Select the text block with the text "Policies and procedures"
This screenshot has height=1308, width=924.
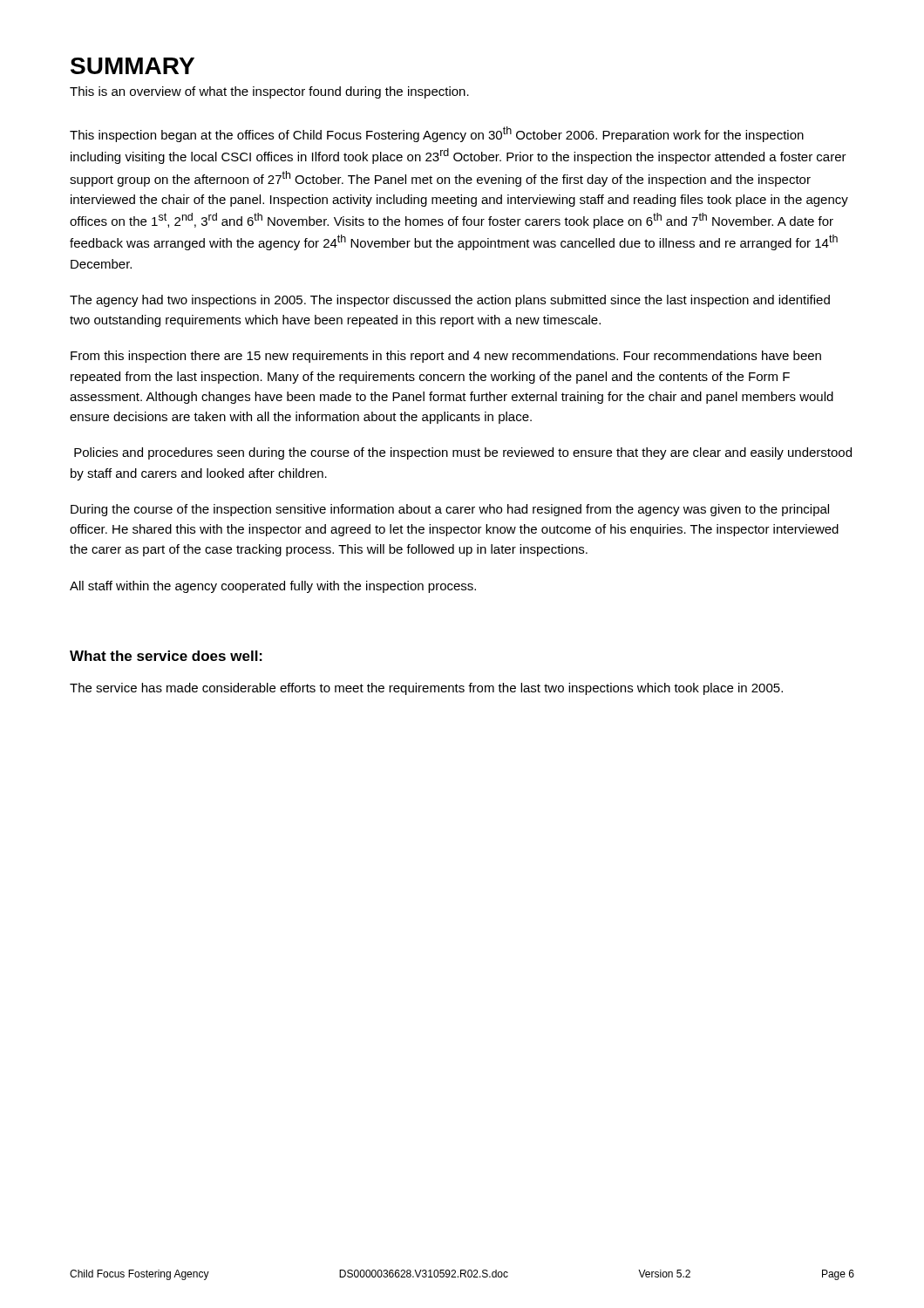point(461,463)
